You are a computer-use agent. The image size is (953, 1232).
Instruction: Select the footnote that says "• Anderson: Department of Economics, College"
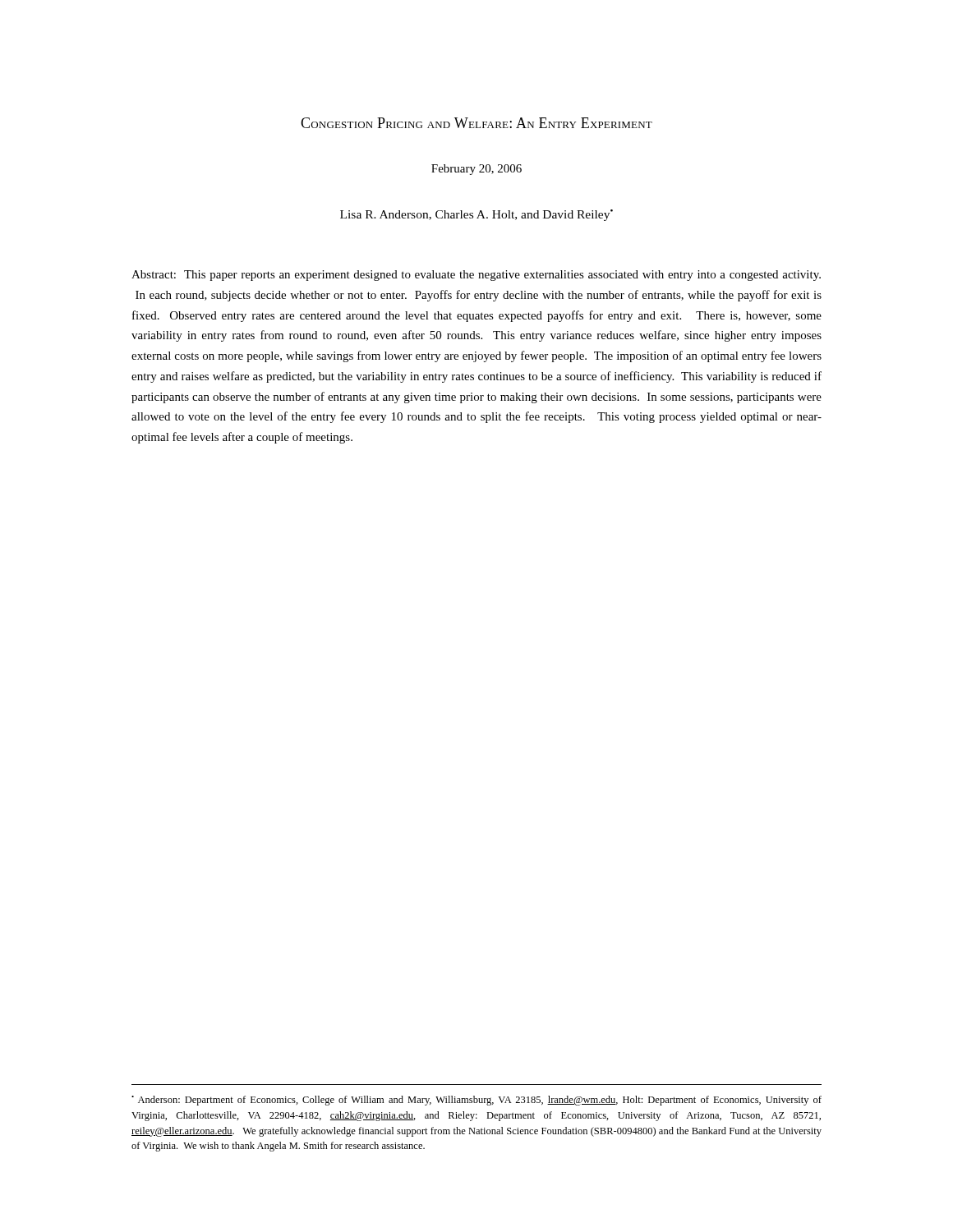[x=476, y=1122]
